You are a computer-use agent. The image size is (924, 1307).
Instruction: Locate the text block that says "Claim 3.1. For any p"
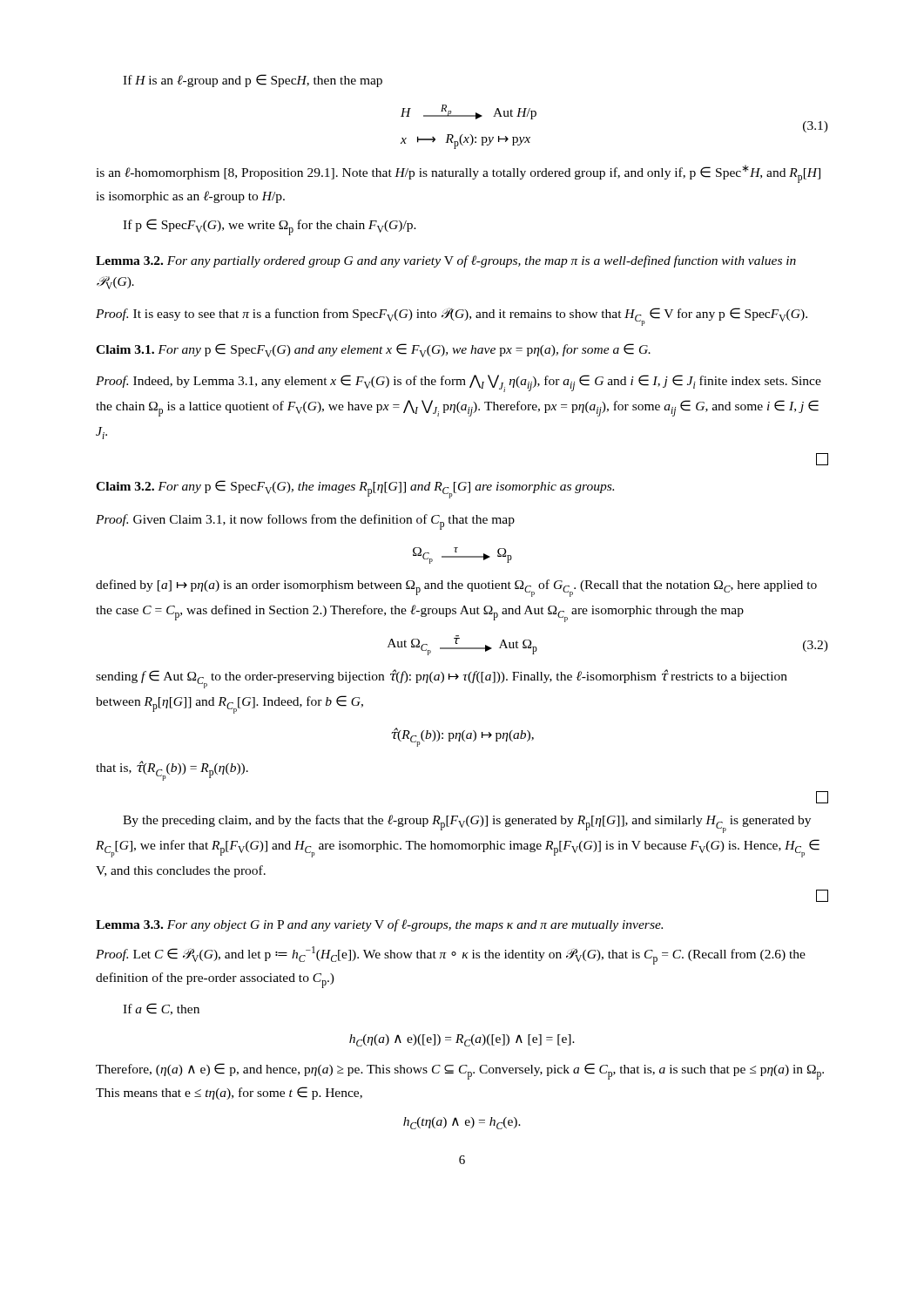pyautogui.click(x=462, y=351)
